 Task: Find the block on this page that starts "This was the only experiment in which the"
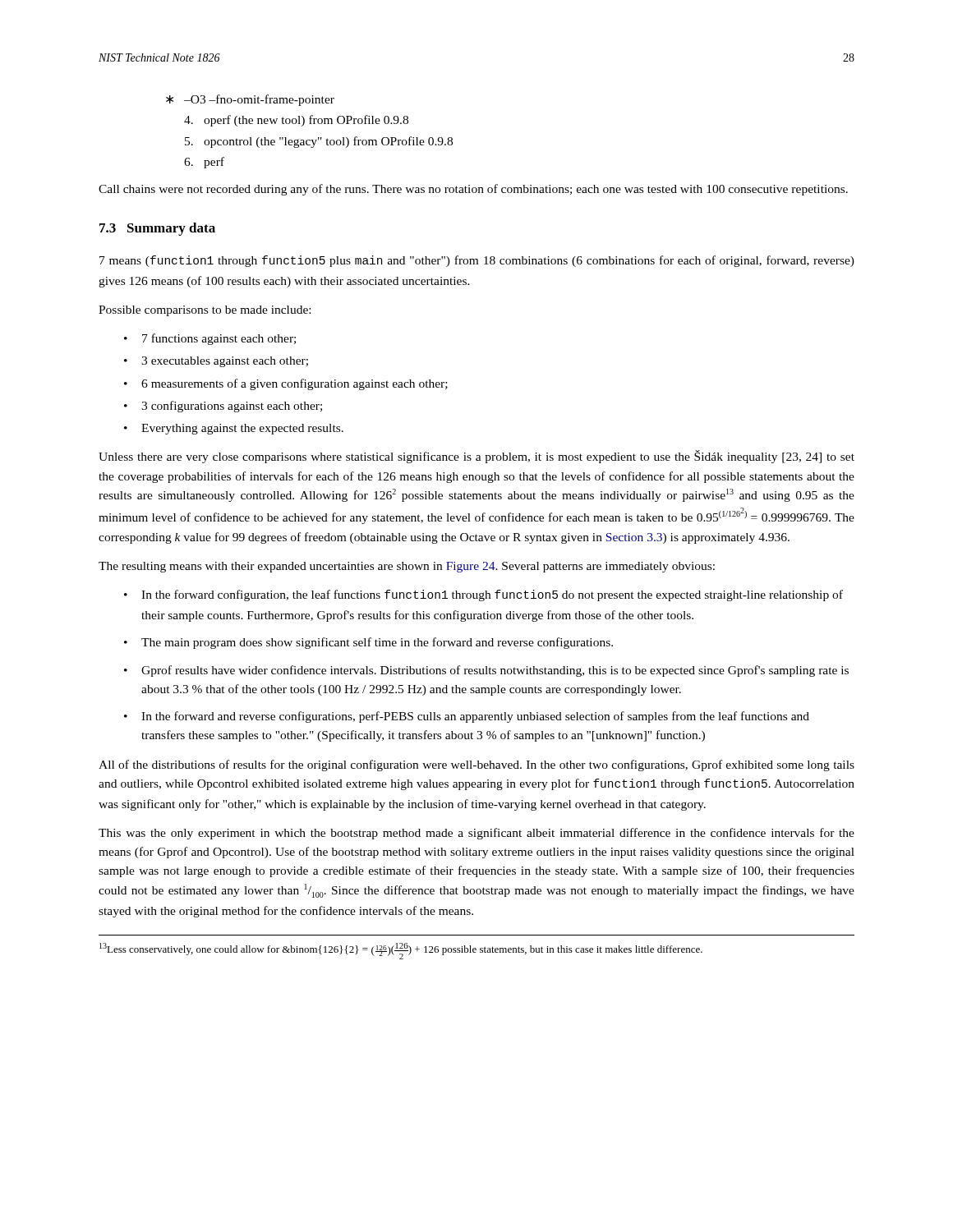click(476, 871)
